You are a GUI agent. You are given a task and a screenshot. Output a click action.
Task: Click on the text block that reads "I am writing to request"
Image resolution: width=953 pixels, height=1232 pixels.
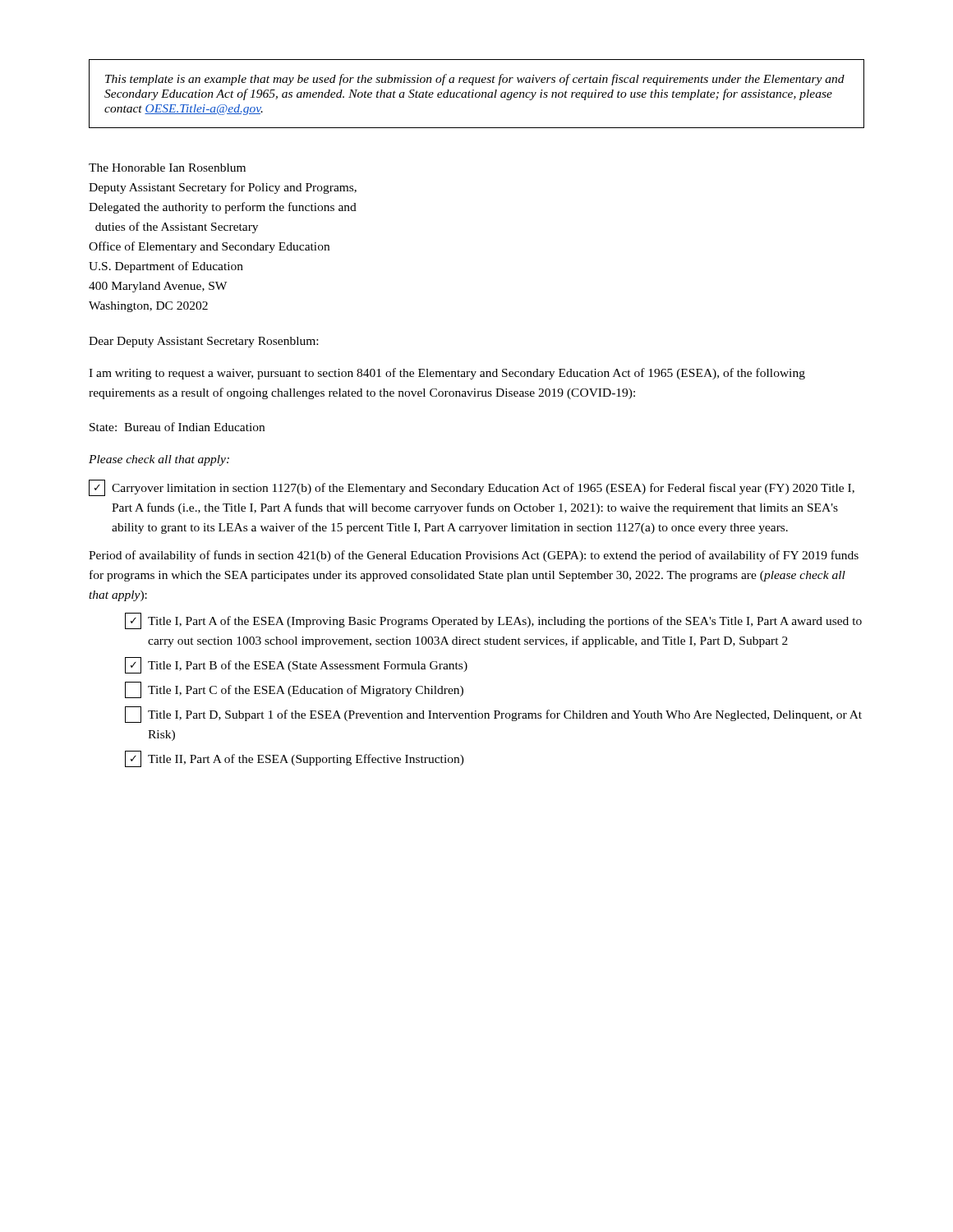447,382
